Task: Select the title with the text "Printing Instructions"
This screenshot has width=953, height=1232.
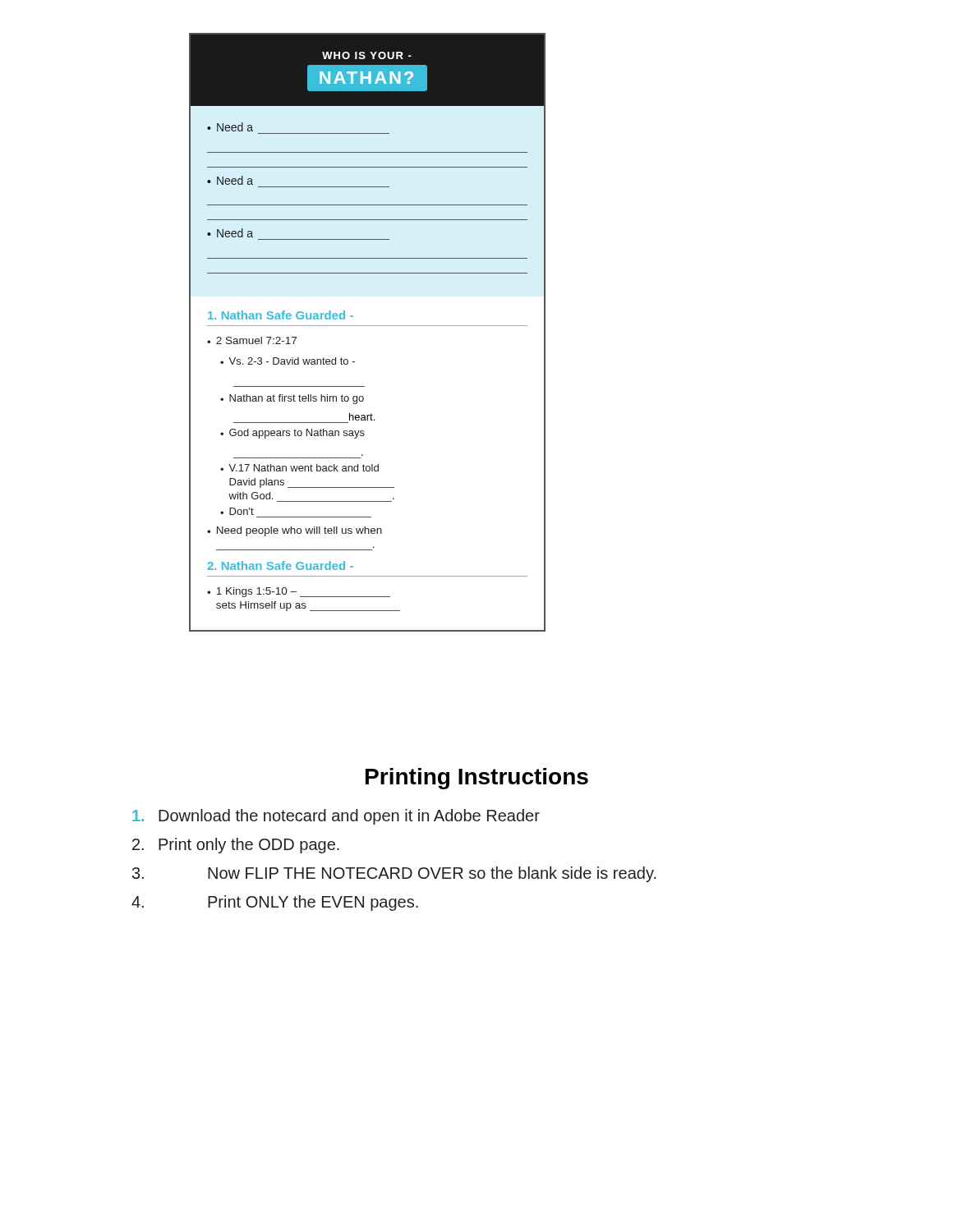Action: tap(476, 777)
